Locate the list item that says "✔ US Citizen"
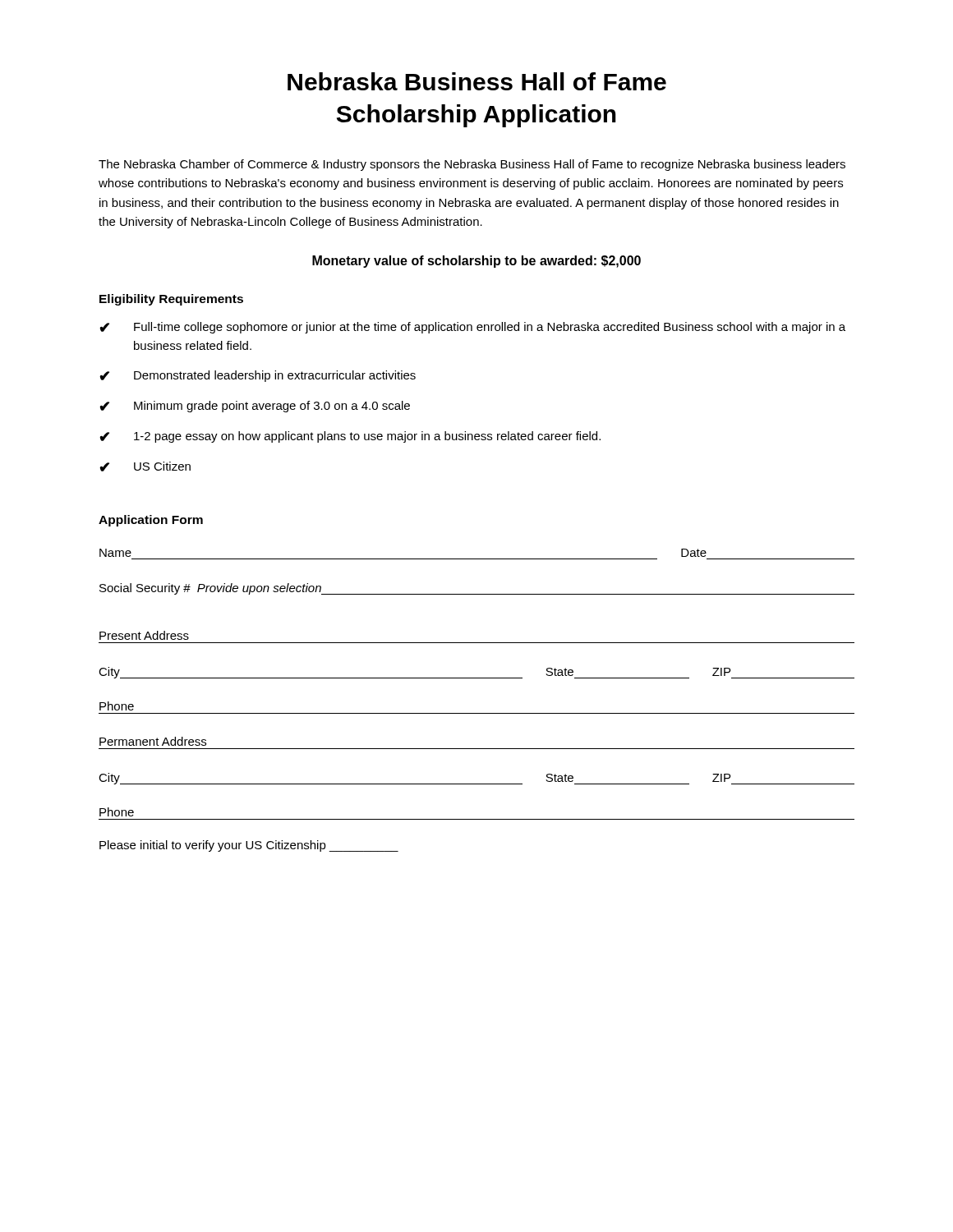This screenshot has width=953, height=1232. coord(145,467)
